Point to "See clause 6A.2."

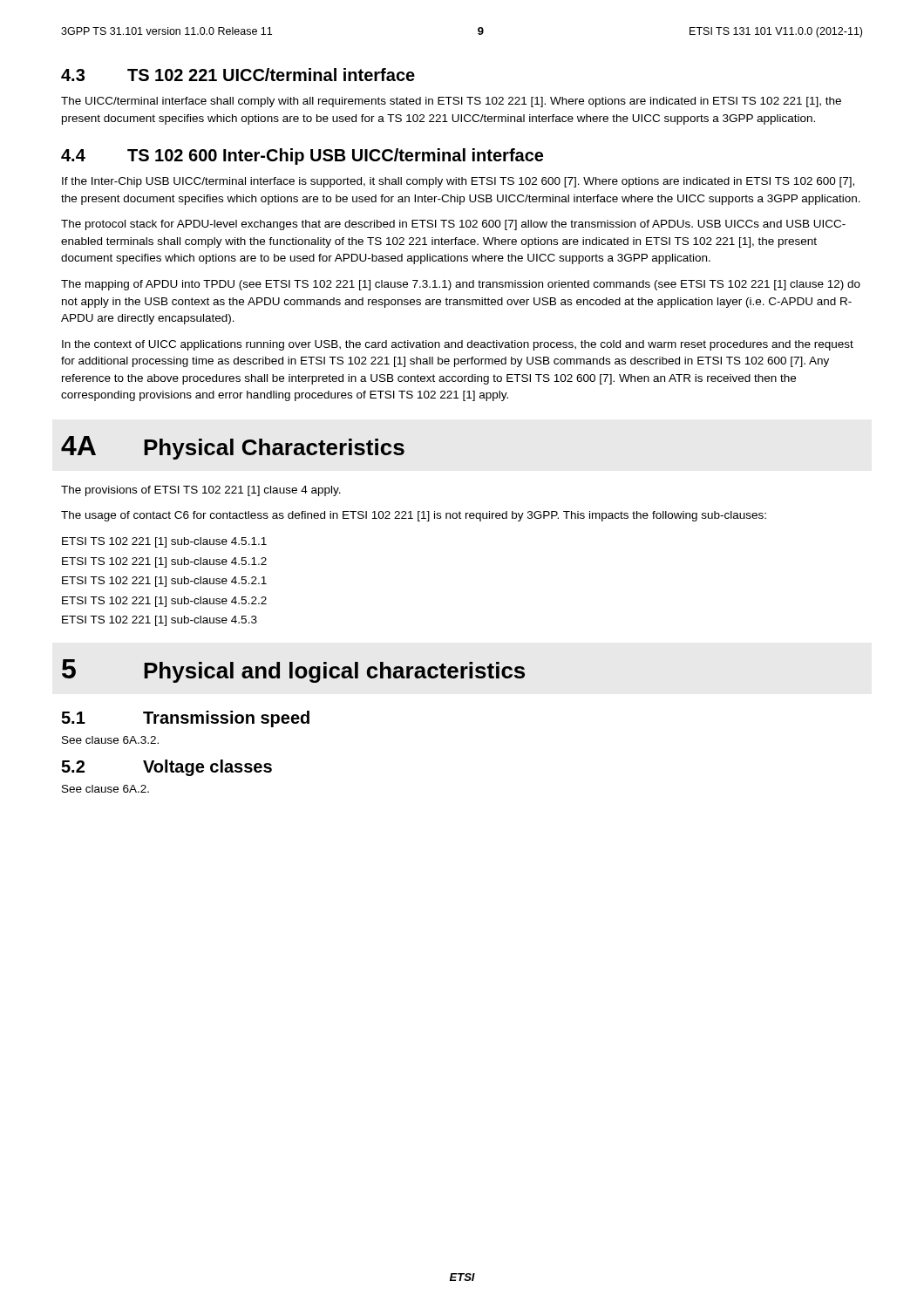point(105,789)
